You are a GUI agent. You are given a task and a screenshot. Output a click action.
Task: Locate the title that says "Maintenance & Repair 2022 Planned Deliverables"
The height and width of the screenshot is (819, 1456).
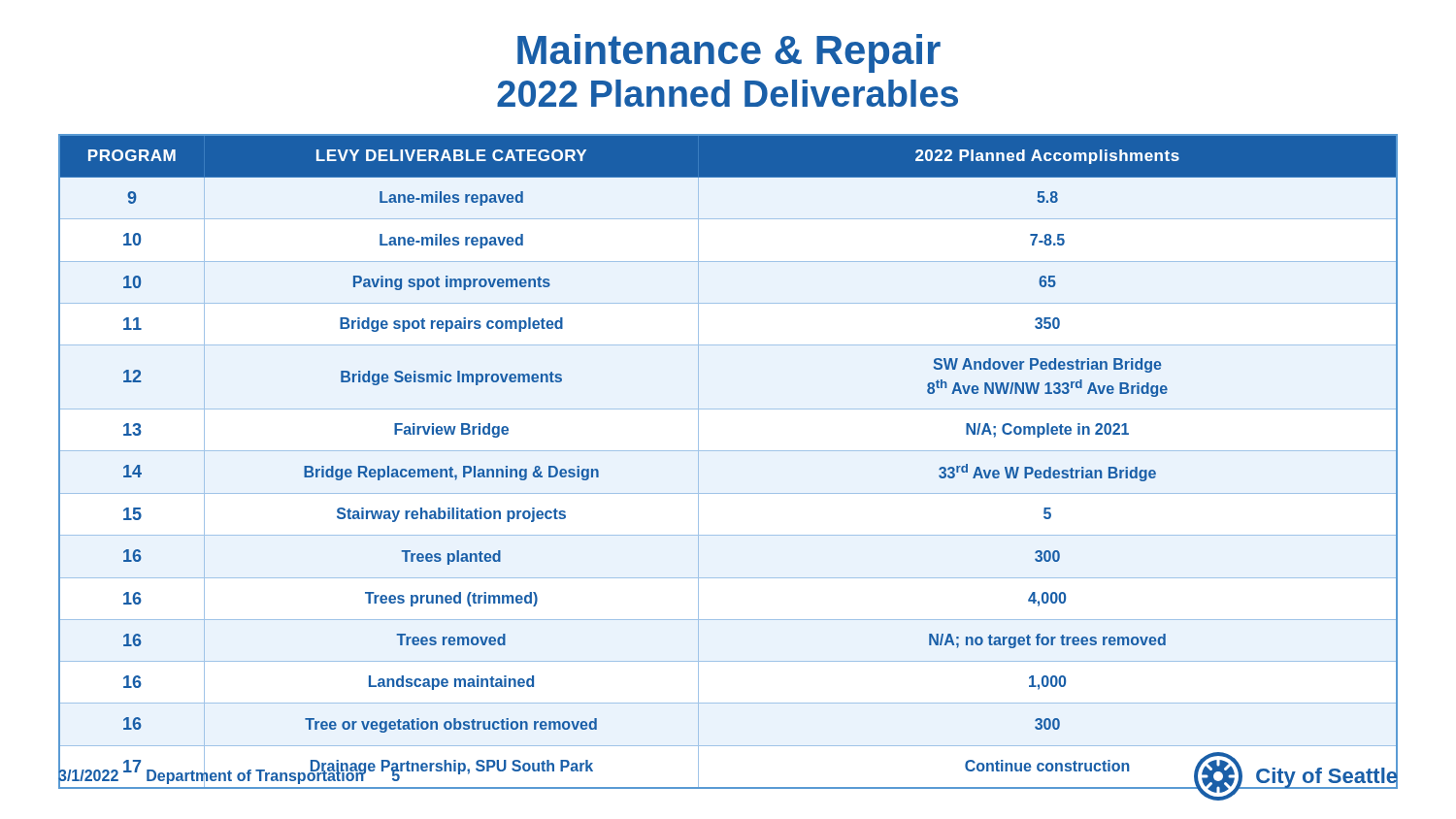click(728, 72)
